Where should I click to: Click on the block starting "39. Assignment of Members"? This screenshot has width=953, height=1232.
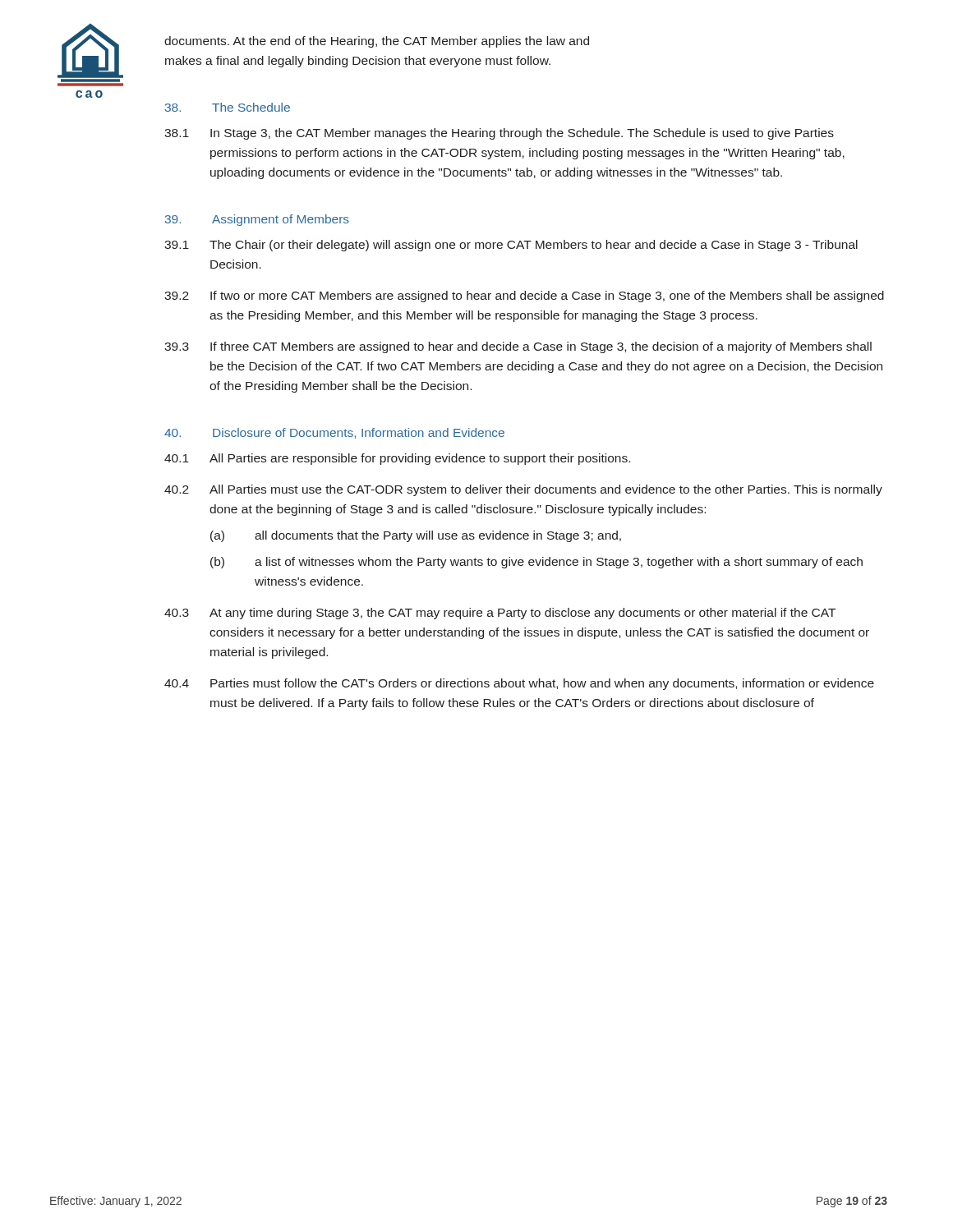coord(257,219)
